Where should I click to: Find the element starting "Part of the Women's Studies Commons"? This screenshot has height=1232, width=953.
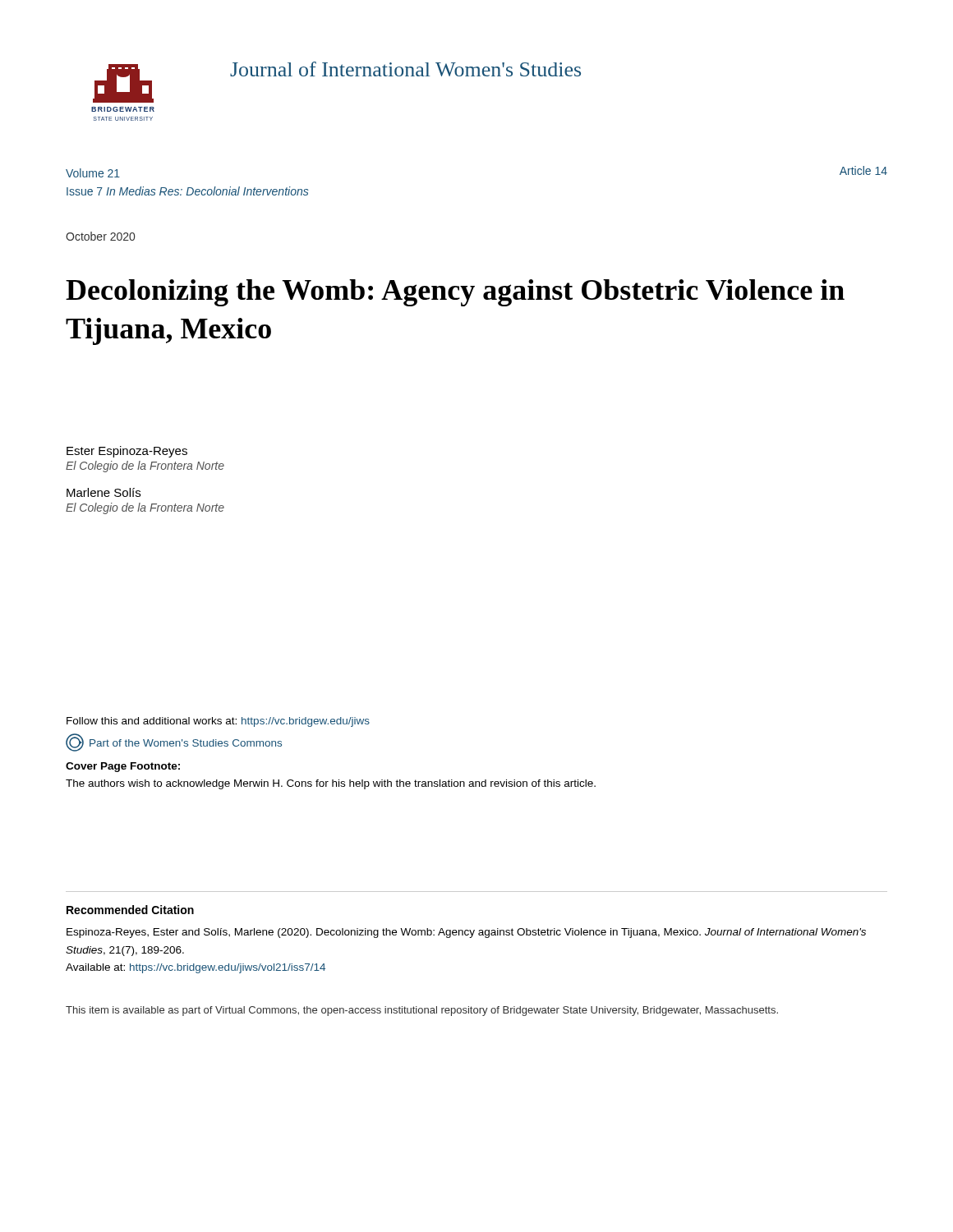pos(174,742)
